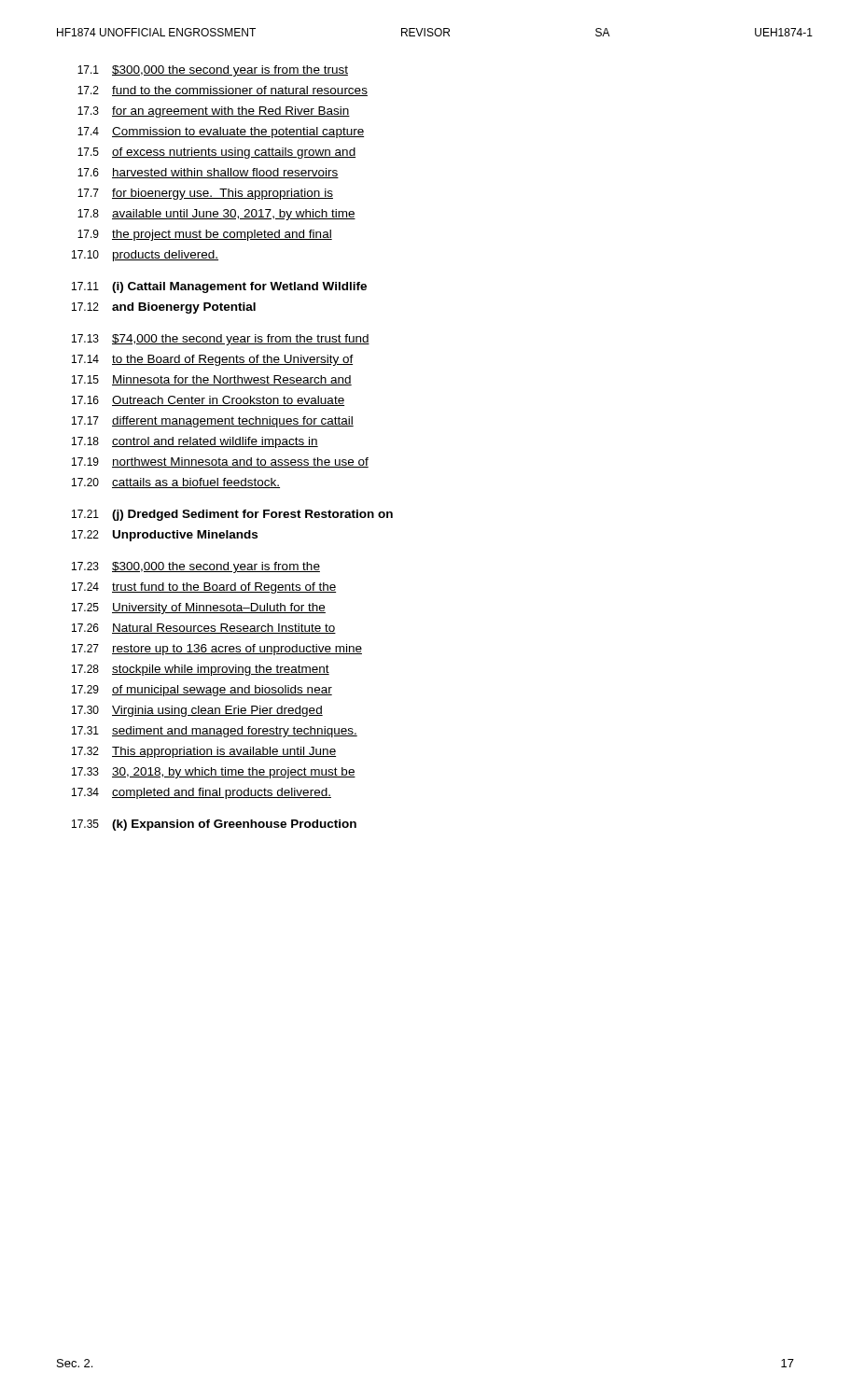Locate the list item with the text "17.26 Natural Resources Research"

tap(196, 628)
